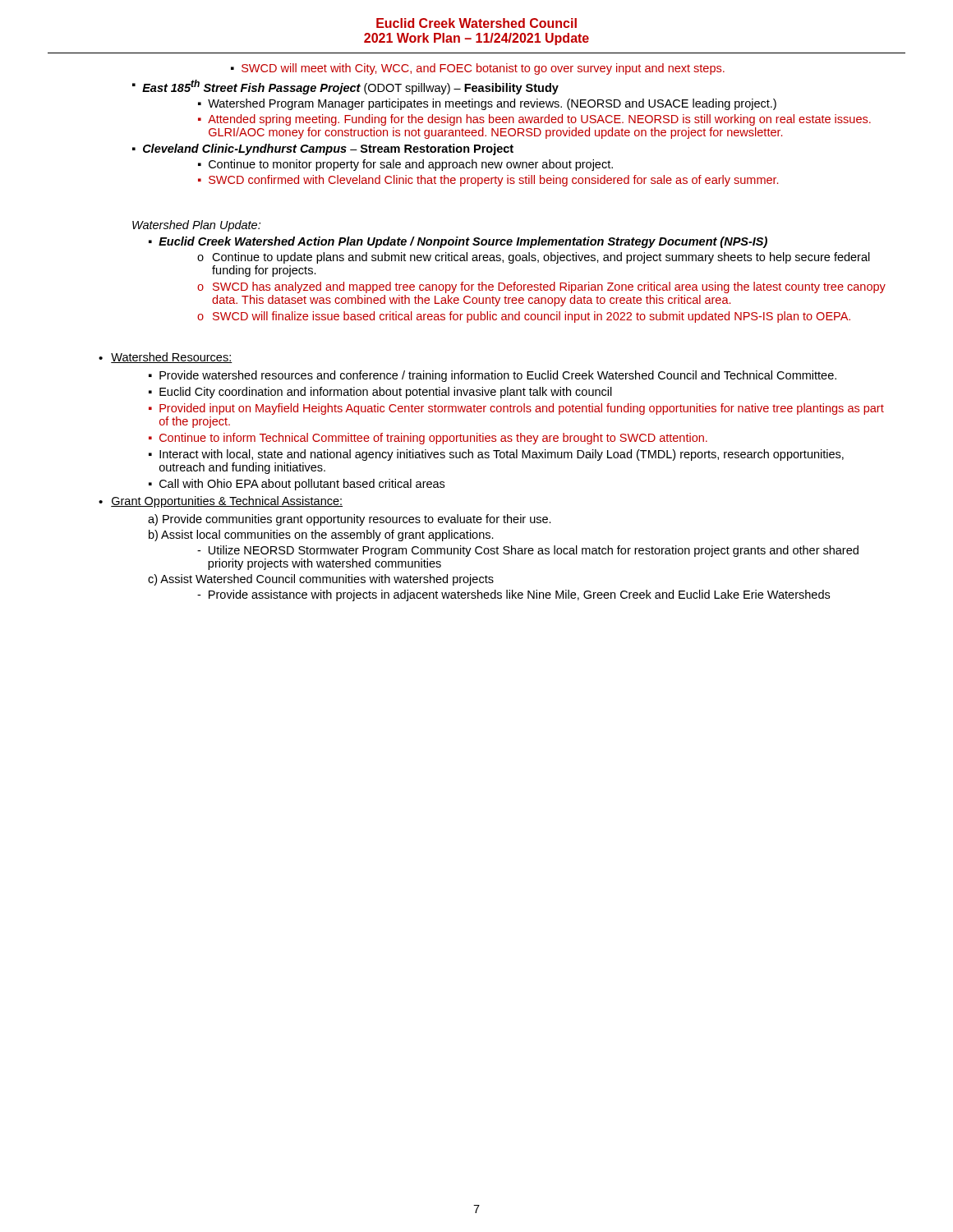Select the passage starting "a) Provide communities grant opportunity"
This screenshot has width=953, height=1232.
(x=350, y=519)
